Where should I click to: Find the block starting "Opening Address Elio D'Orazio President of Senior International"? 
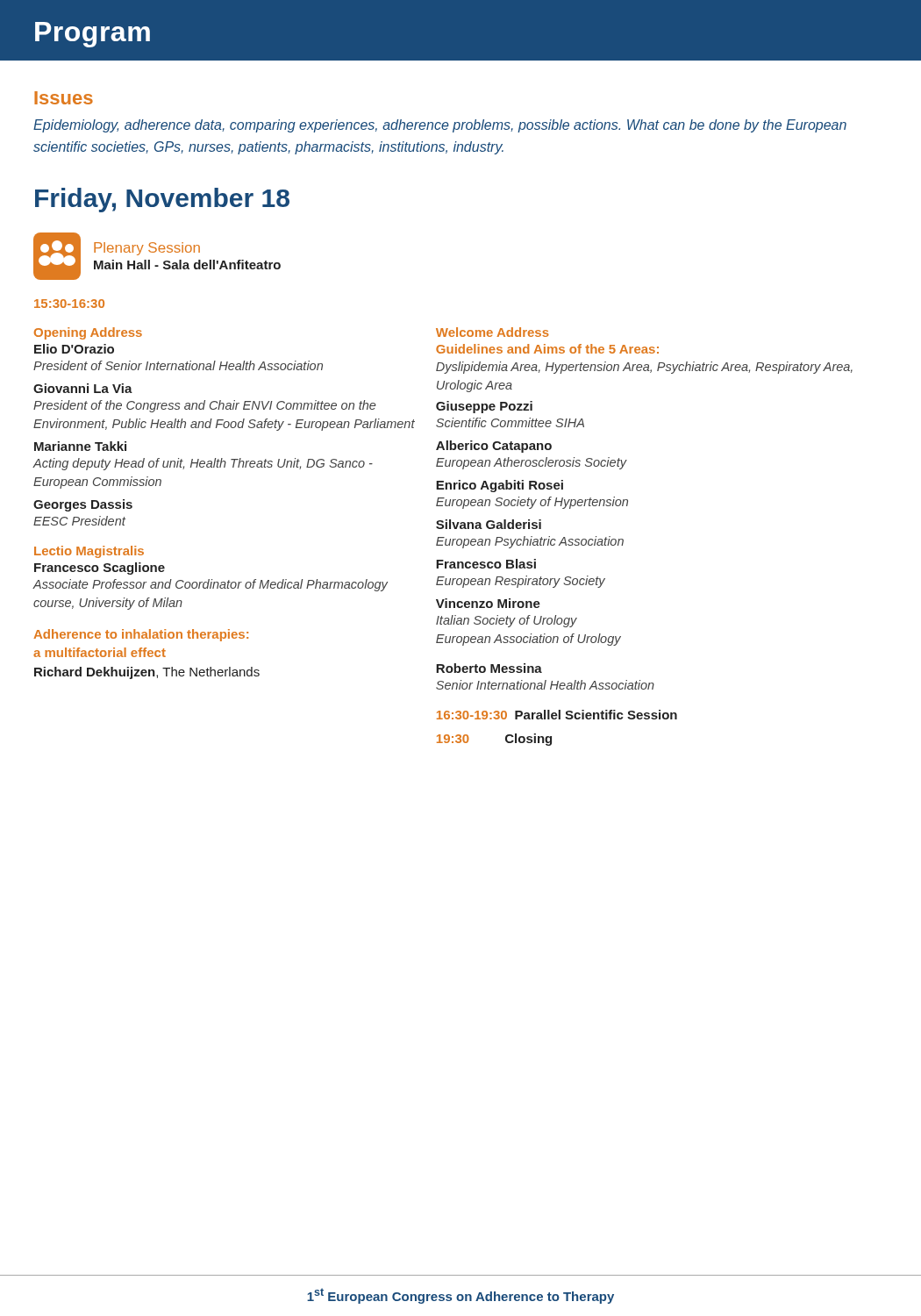tap(226, 427)
